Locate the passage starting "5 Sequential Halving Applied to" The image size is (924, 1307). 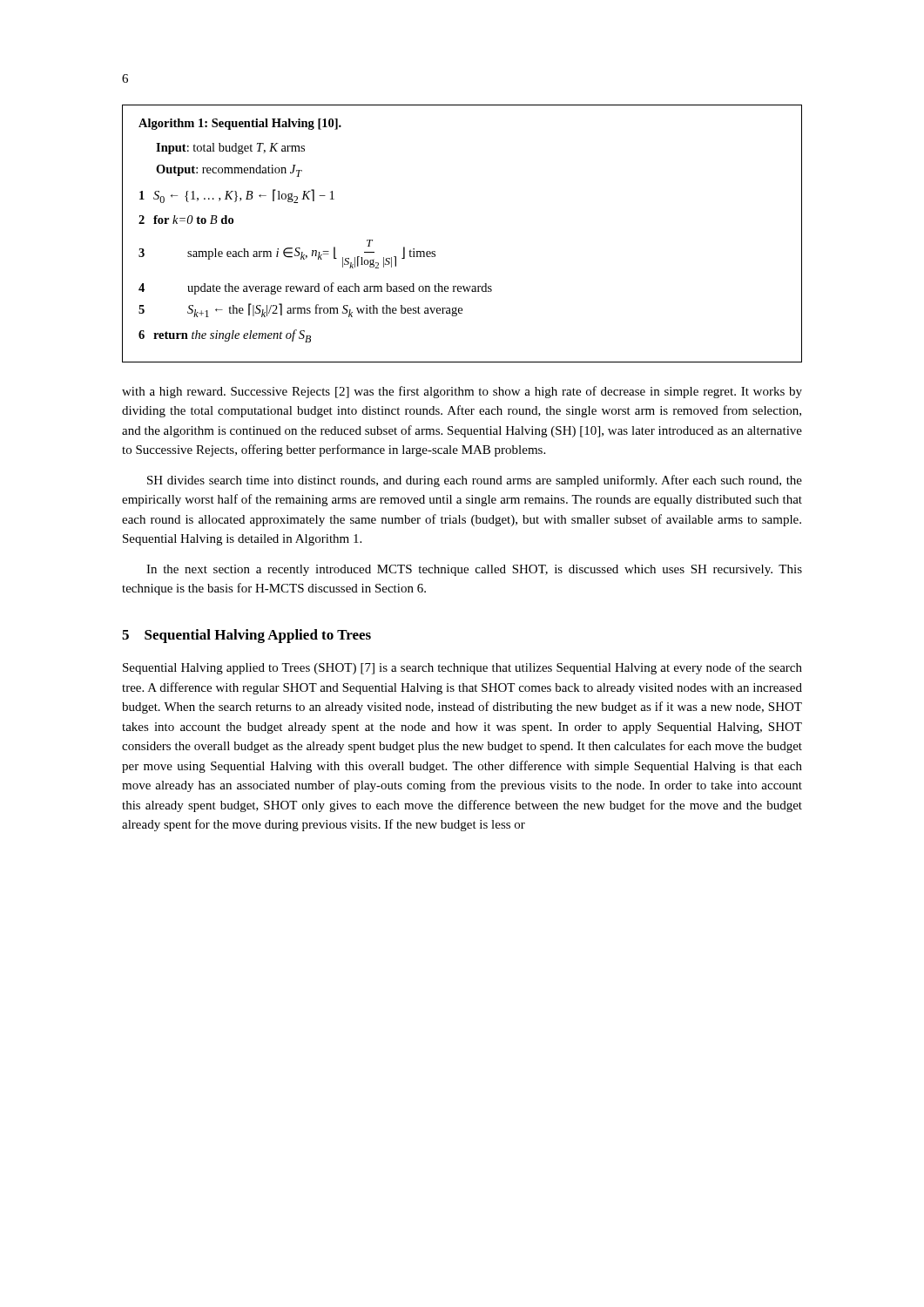(x=247, y=635)
